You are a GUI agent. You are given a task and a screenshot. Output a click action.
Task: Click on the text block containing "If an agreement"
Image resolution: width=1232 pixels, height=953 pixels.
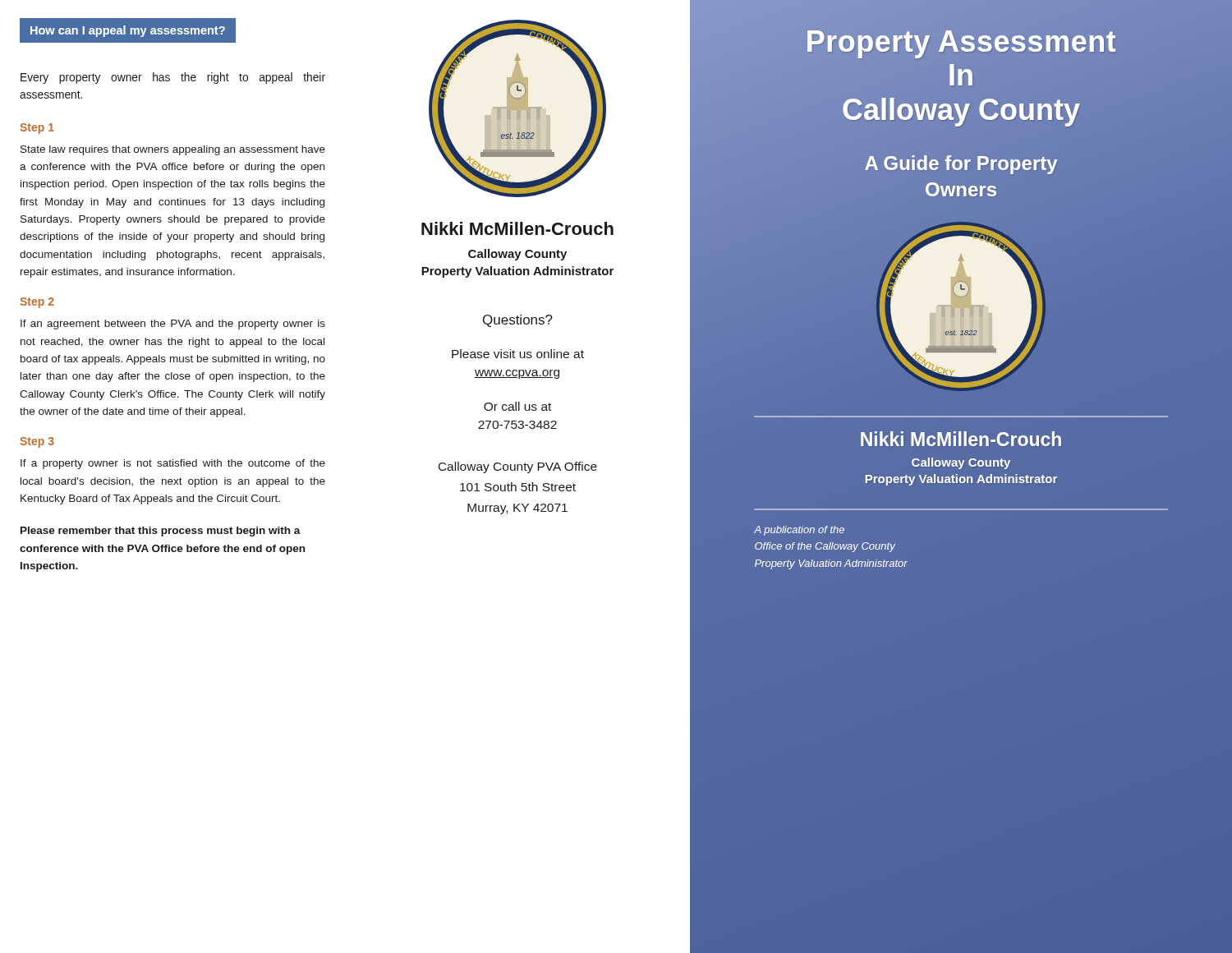coord(172,367)
